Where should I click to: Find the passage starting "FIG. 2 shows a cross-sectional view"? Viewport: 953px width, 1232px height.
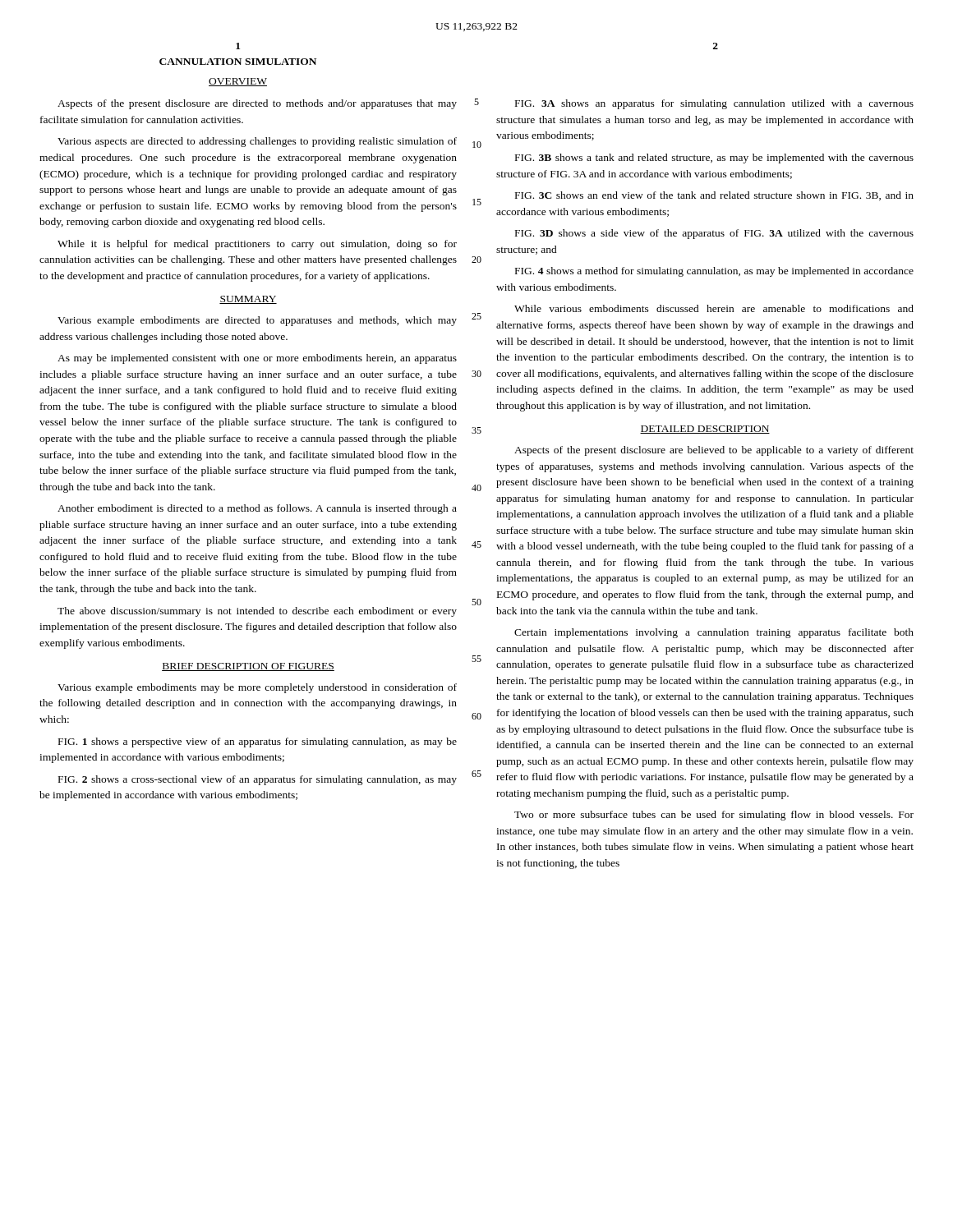[x=248, y=787]
